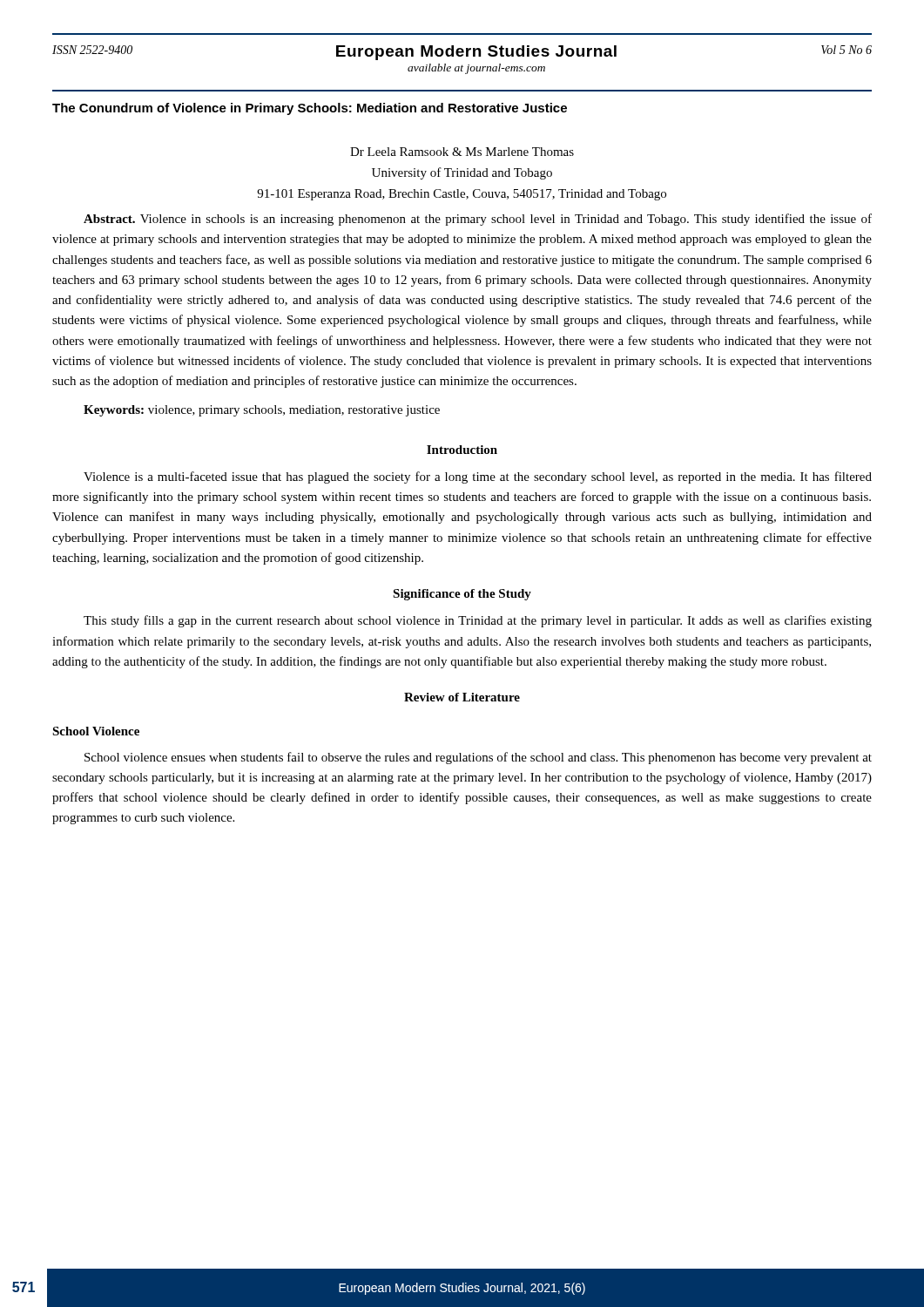Locate the block of text that opens with "Dr Leela Ramsook & Ms"

click(x=462, y=173)
